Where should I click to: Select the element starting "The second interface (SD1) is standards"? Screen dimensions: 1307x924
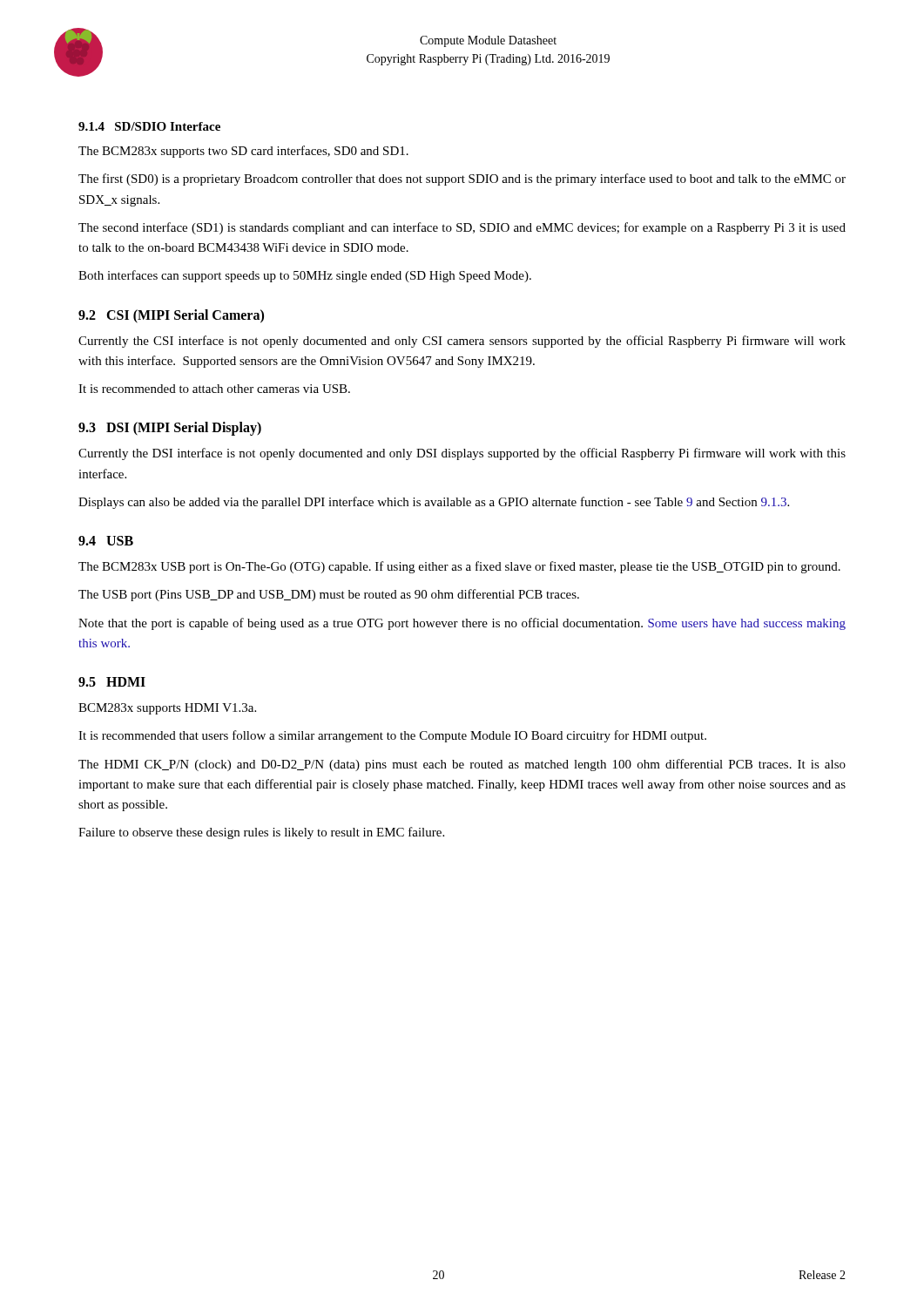pyautogui.click(x=462, y=237)
